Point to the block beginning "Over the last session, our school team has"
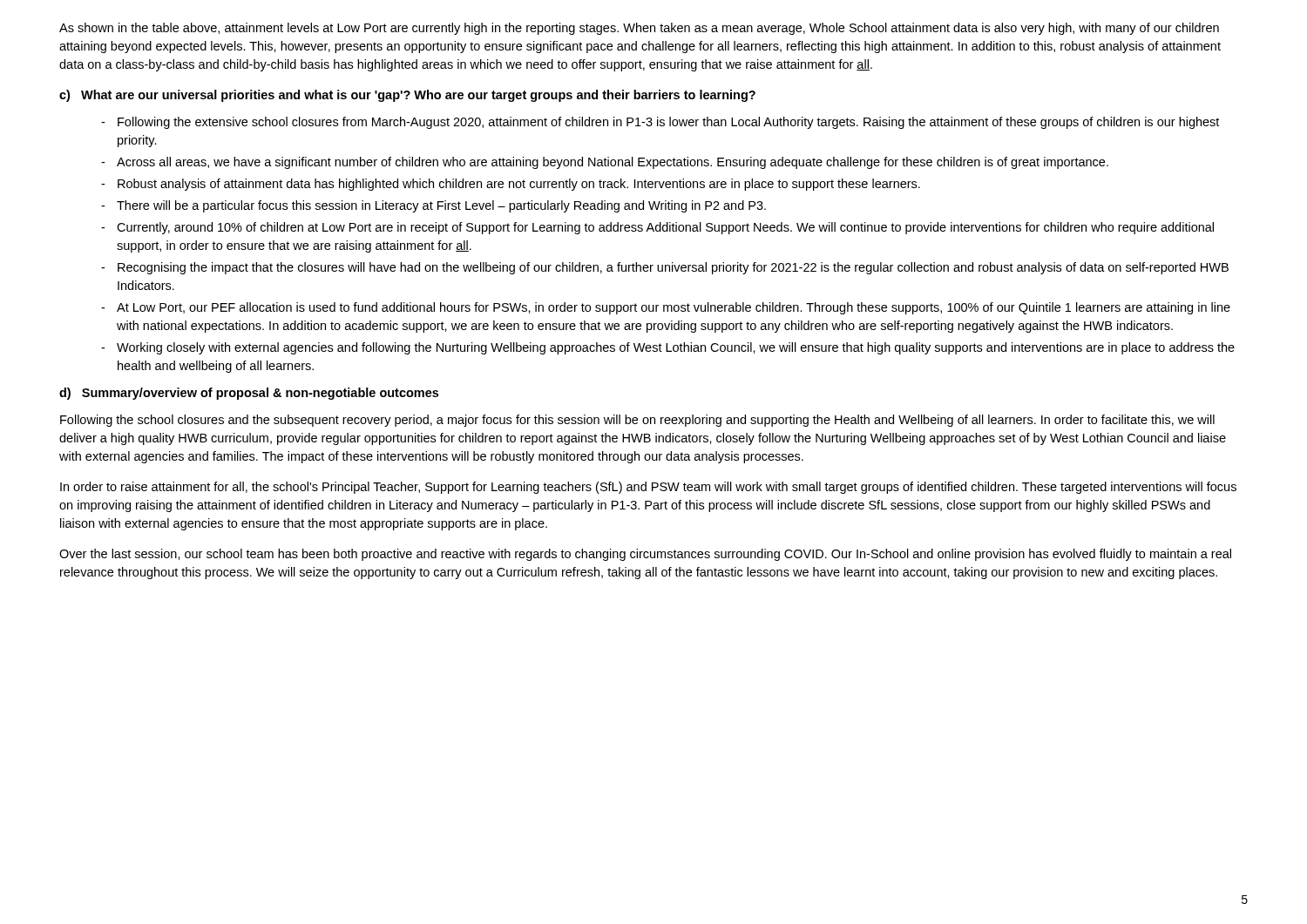Image resolution: width=1307 pixels, height=924 pixels. [646, 563]
